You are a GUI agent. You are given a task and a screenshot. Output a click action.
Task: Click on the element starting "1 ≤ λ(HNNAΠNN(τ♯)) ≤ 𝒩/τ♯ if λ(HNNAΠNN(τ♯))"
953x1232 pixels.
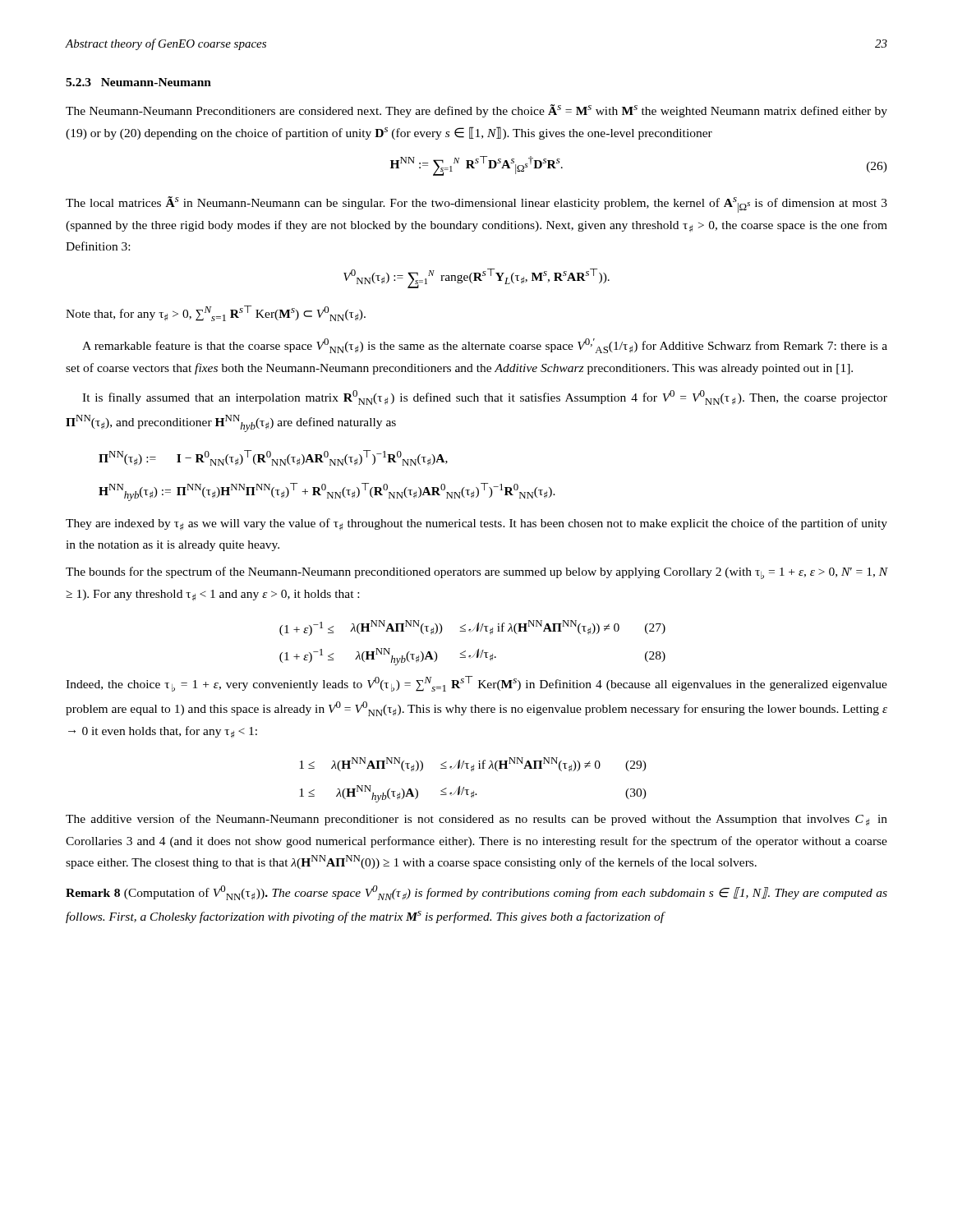click(476, 778)
